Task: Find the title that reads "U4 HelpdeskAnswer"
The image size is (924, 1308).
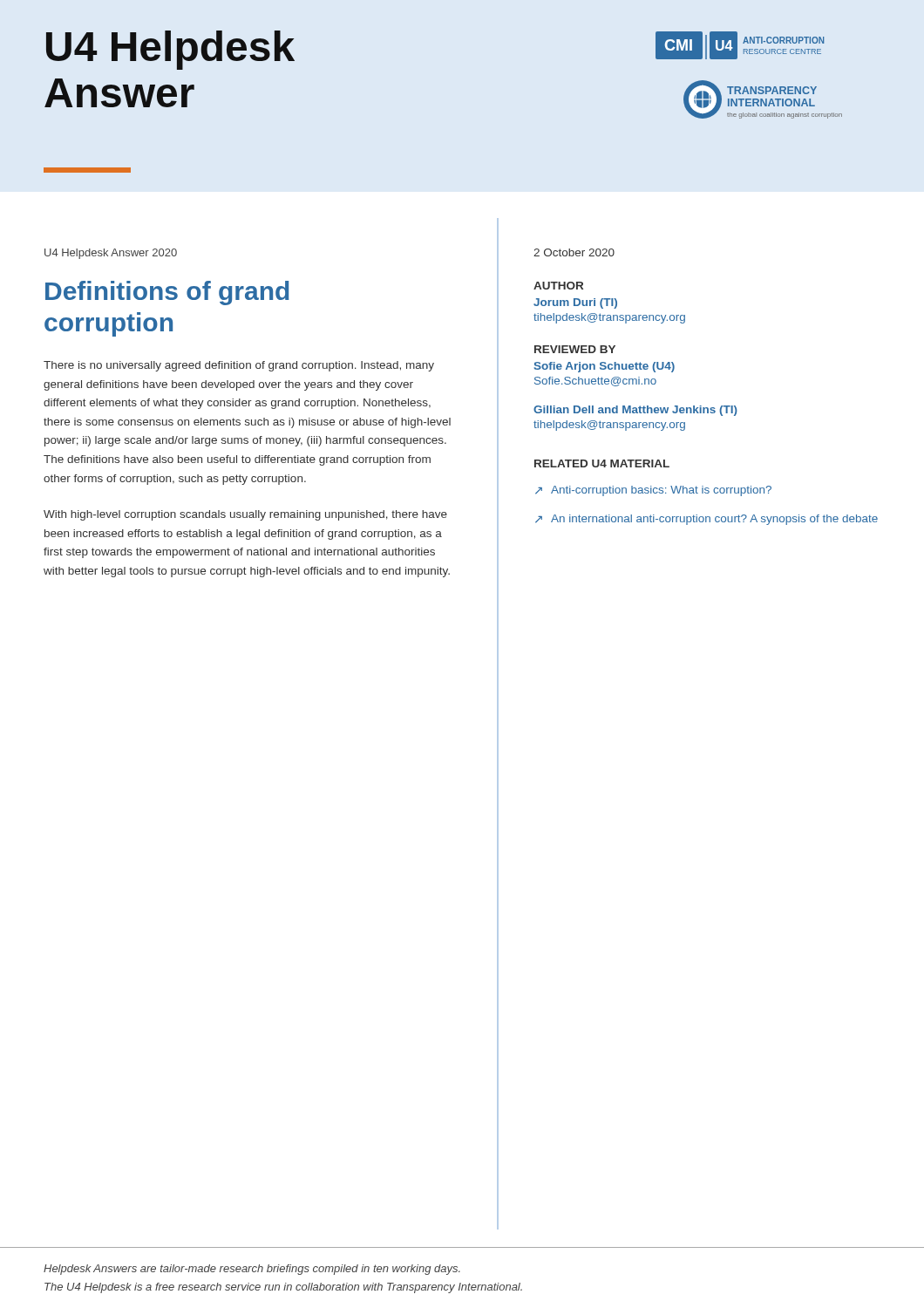Action: click(169, 71)
